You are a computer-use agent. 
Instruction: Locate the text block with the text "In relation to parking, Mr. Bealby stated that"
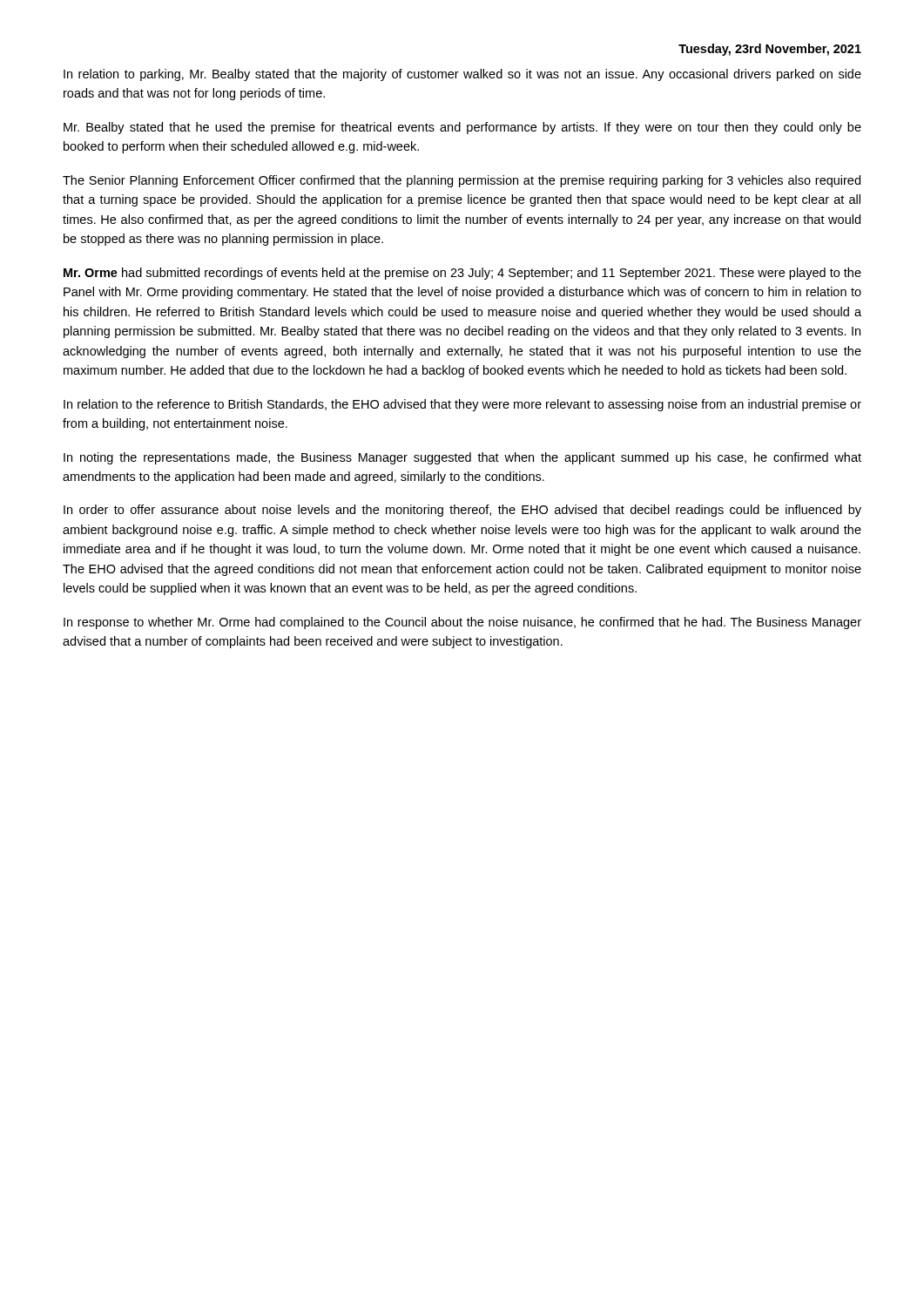[462, 84]
